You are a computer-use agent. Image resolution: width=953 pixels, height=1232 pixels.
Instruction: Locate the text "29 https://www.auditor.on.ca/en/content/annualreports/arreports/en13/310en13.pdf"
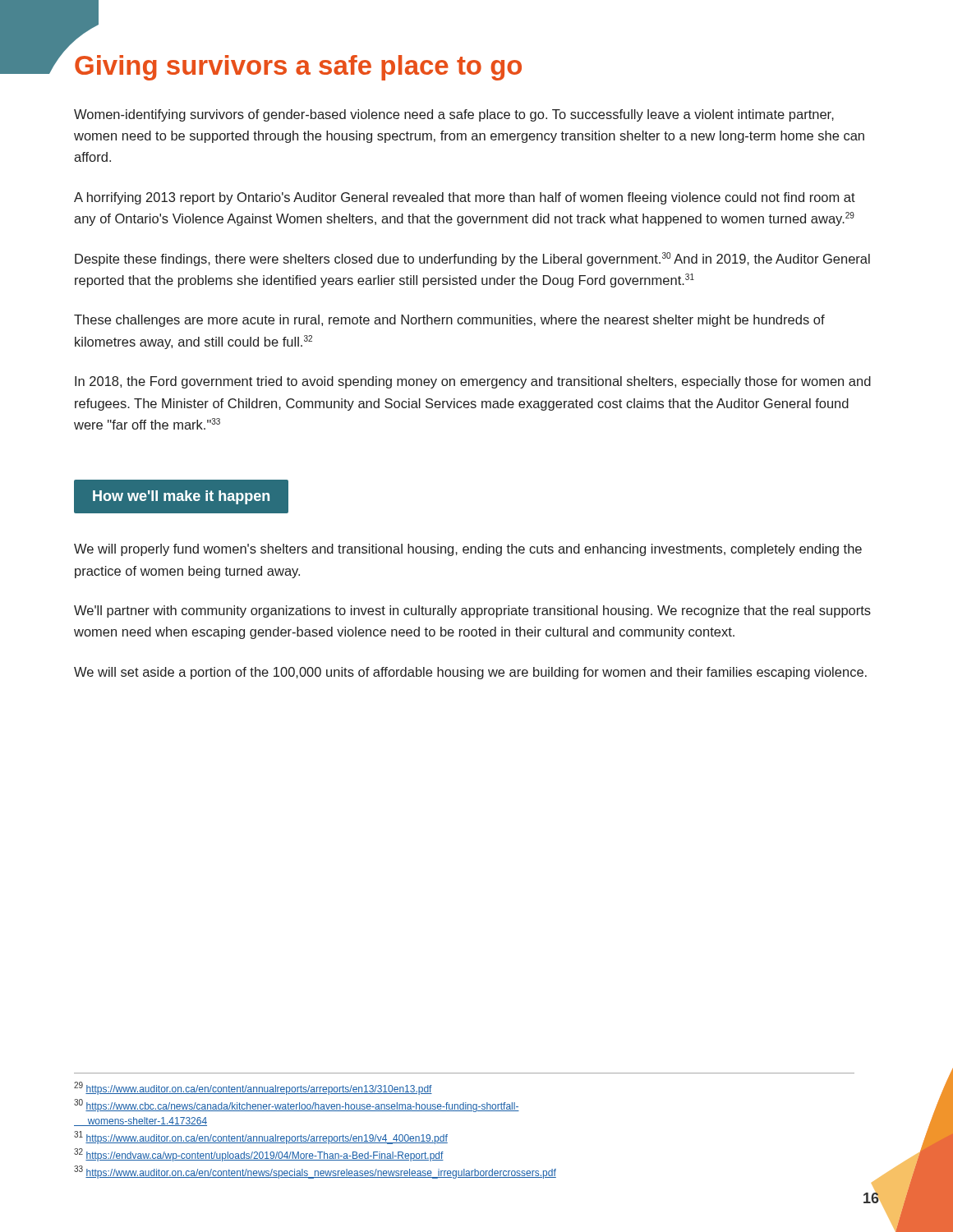253,1088
